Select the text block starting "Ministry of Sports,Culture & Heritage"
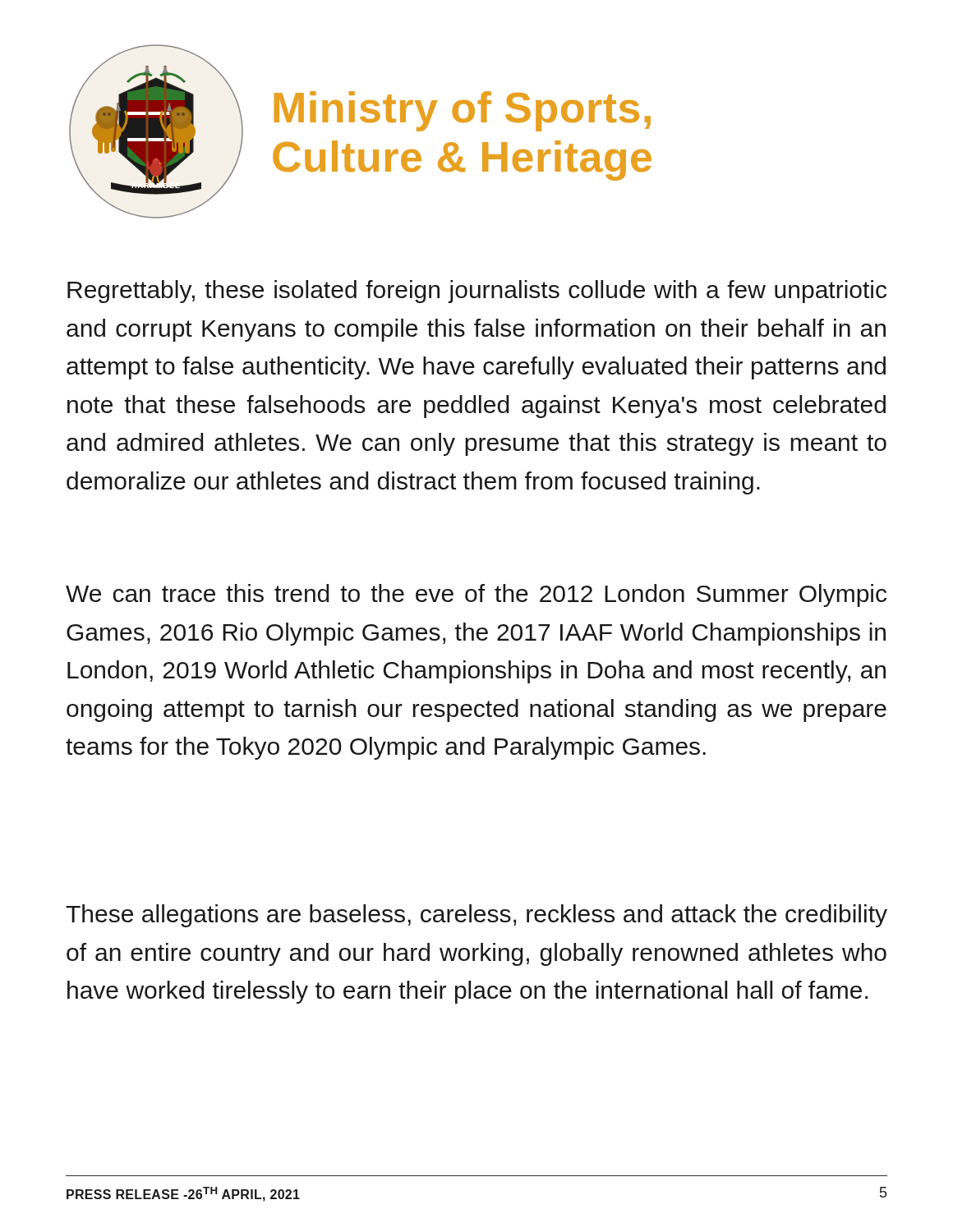The height and width of the screenshot is (1232, 953). click(x=463, y=132)
